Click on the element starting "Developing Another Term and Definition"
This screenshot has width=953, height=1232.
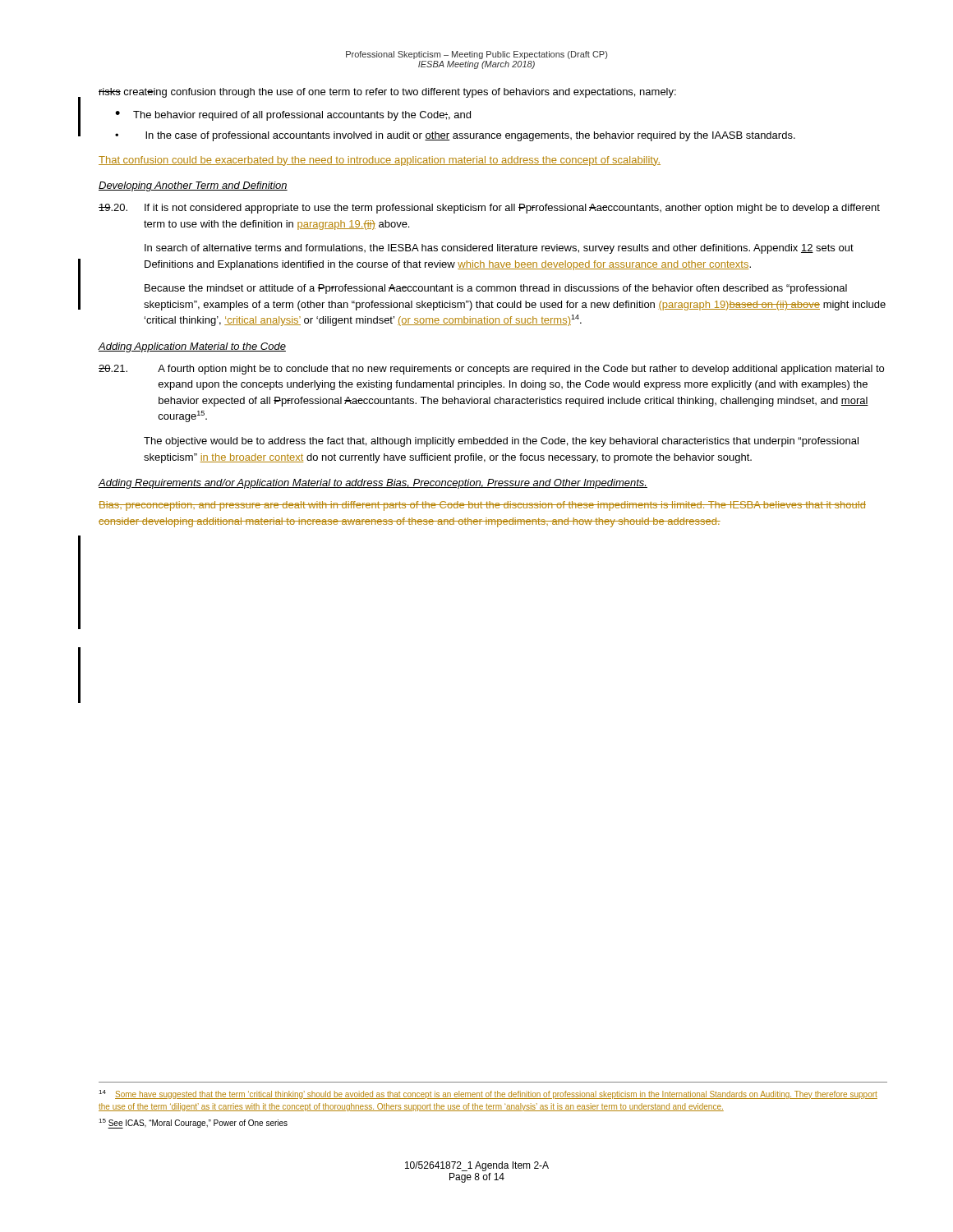coord(193,185)
